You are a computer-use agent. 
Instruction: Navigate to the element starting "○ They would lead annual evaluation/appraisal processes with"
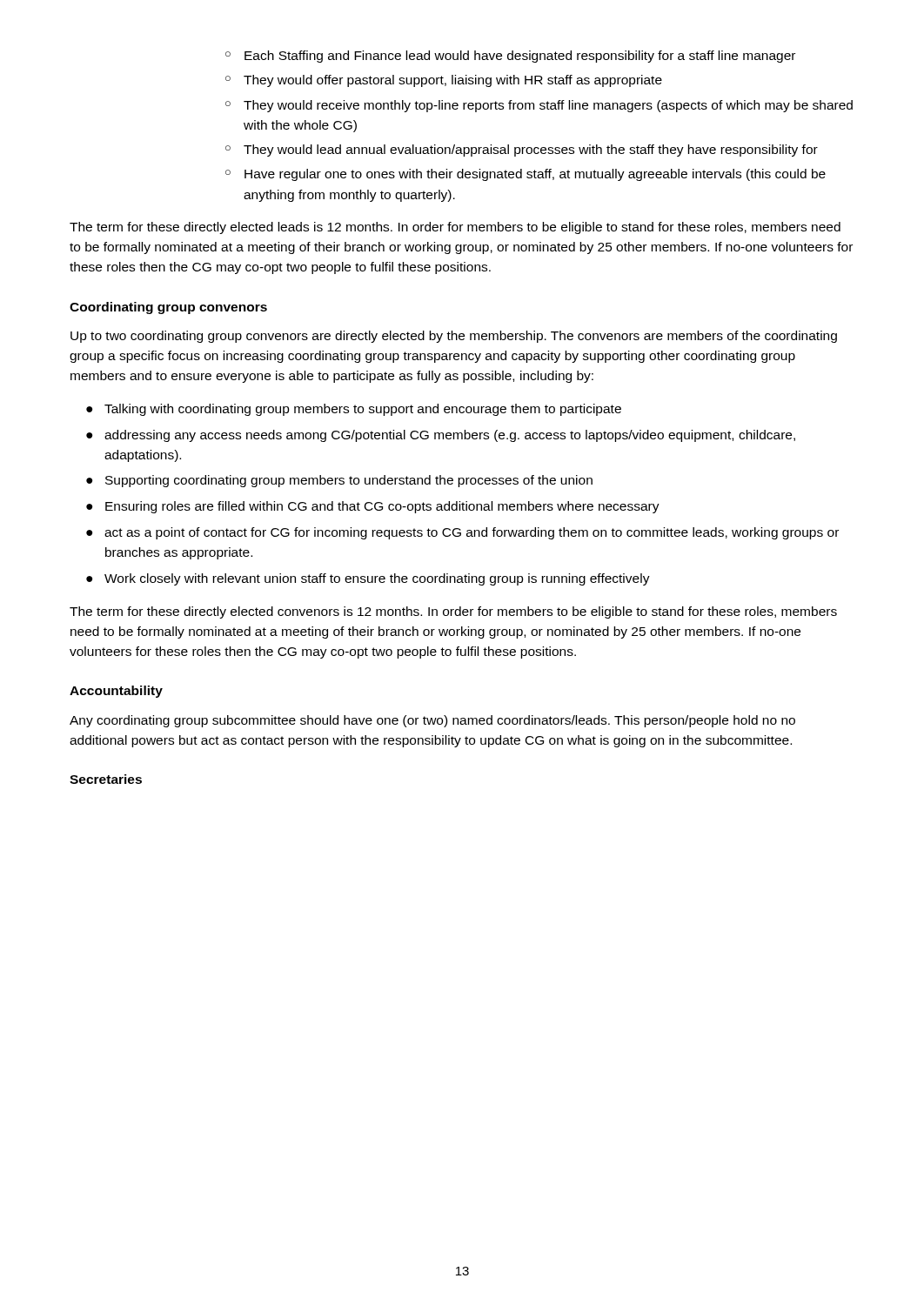click(462, 149)
